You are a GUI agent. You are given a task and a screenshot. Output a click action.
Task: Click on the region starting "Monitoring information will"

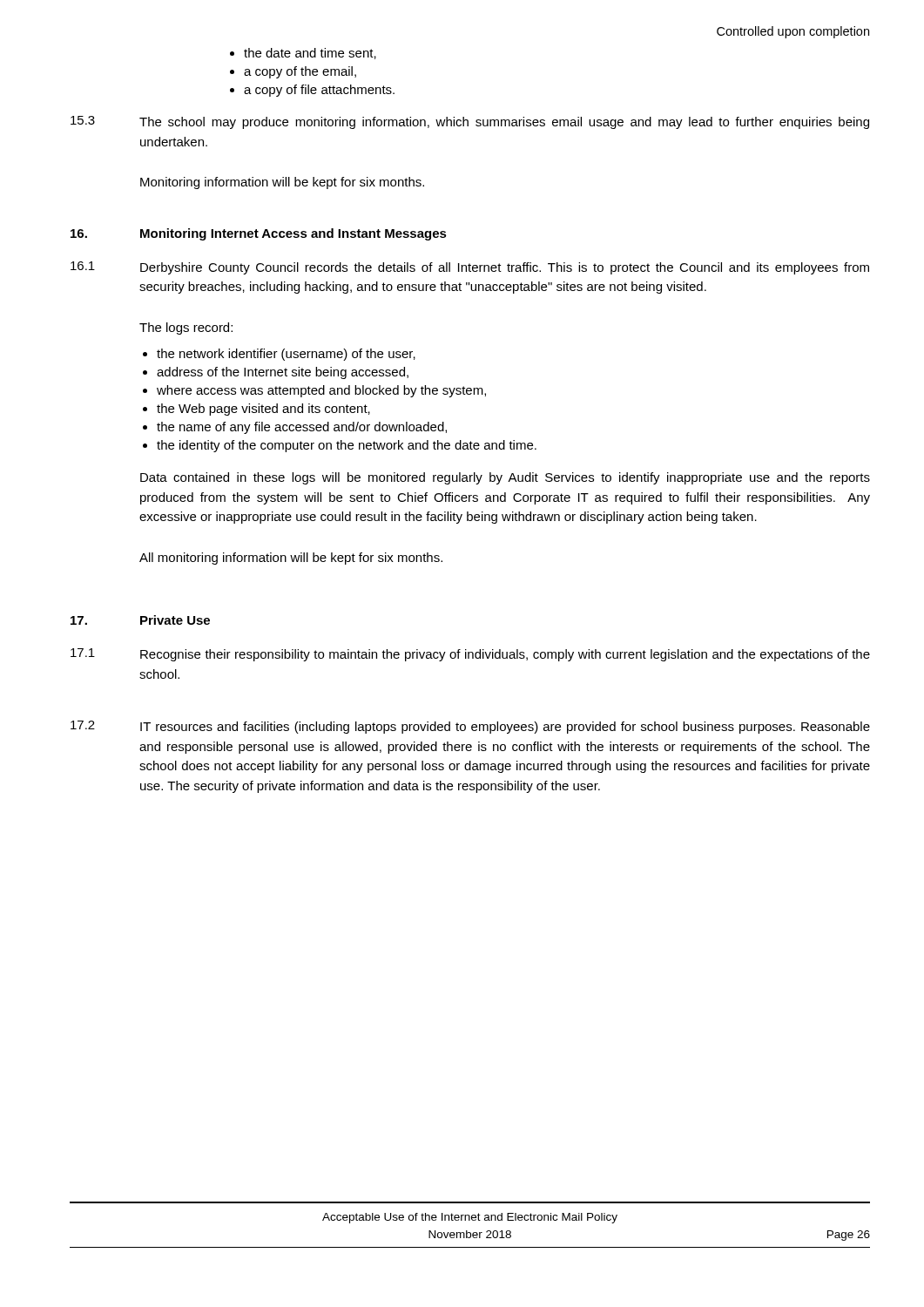coord(282,182)
